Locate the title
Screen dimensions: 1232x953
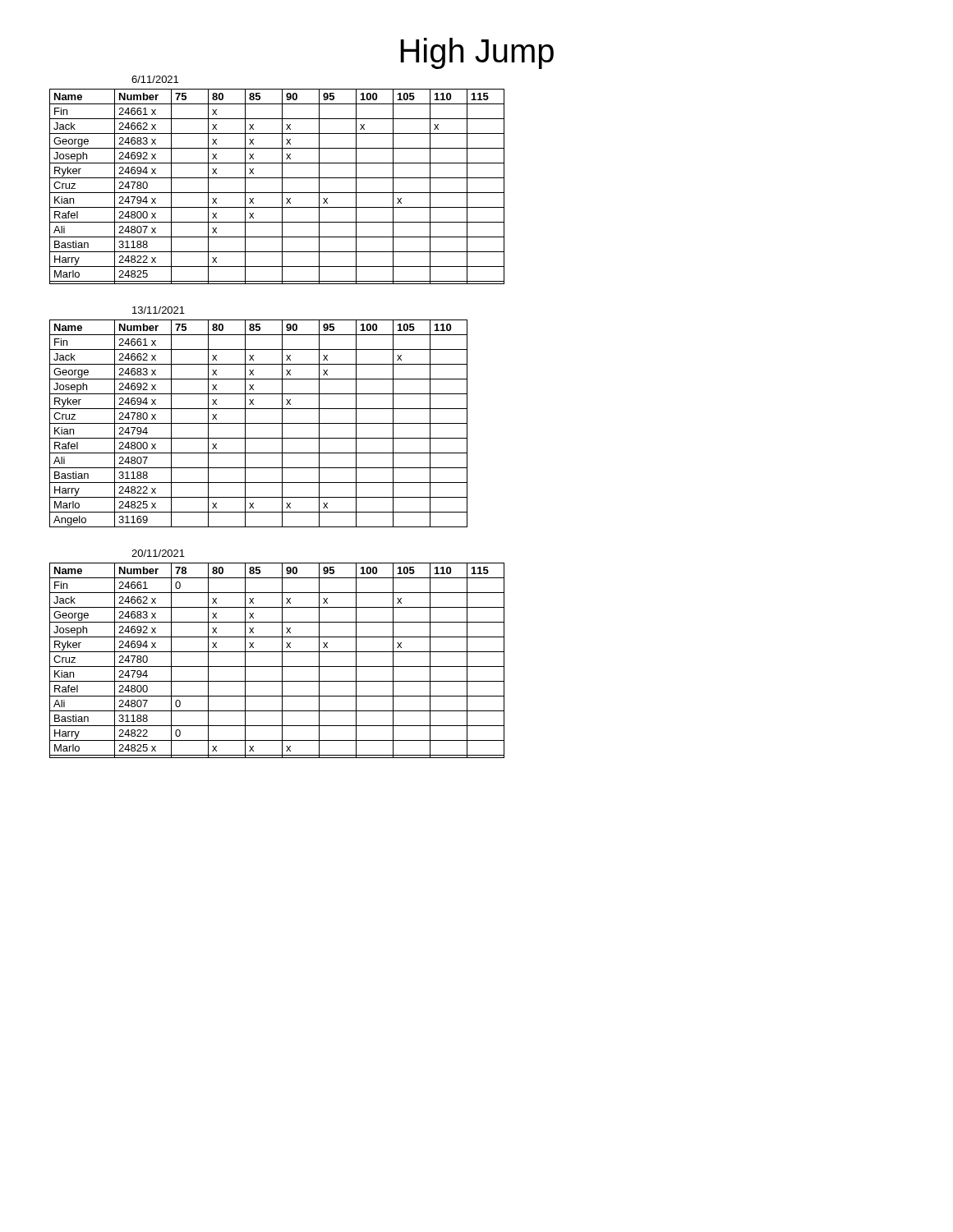(x=476, y=51)
